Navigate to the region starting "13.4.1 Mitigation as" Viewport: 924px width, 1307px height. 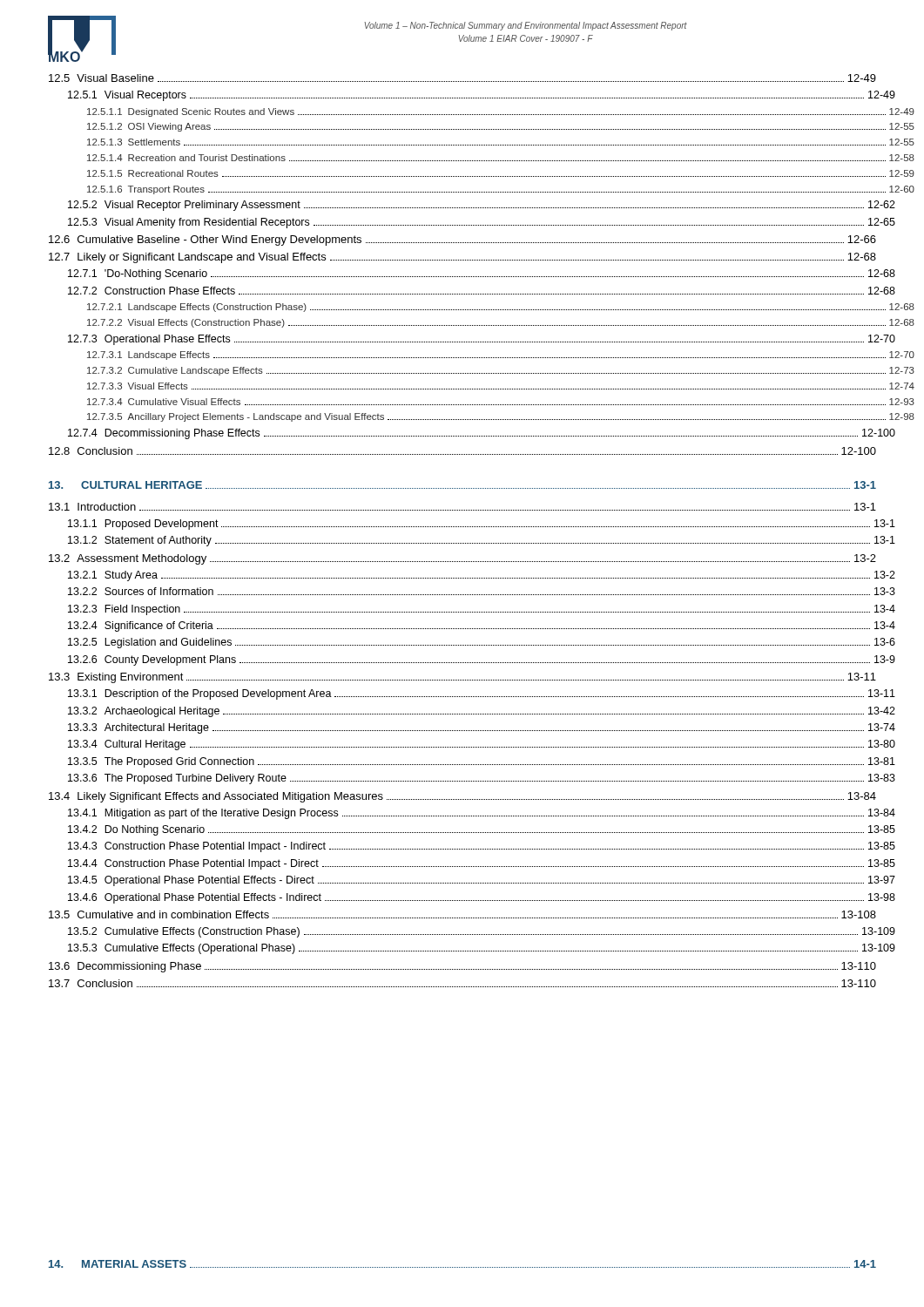click(x=481, y=813)
